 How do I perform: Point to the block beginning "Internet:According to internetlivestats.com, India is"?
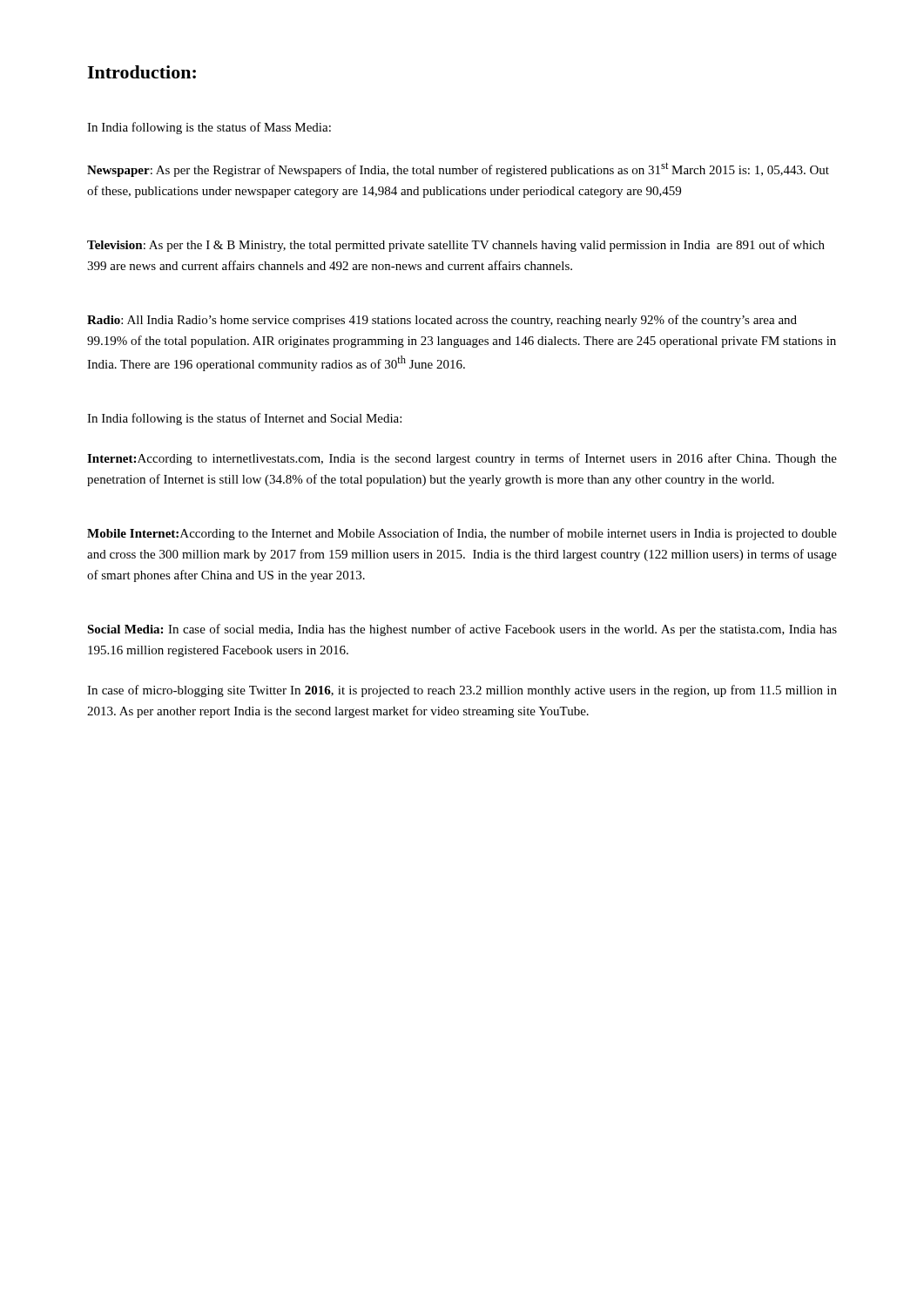tap(462, 469)
